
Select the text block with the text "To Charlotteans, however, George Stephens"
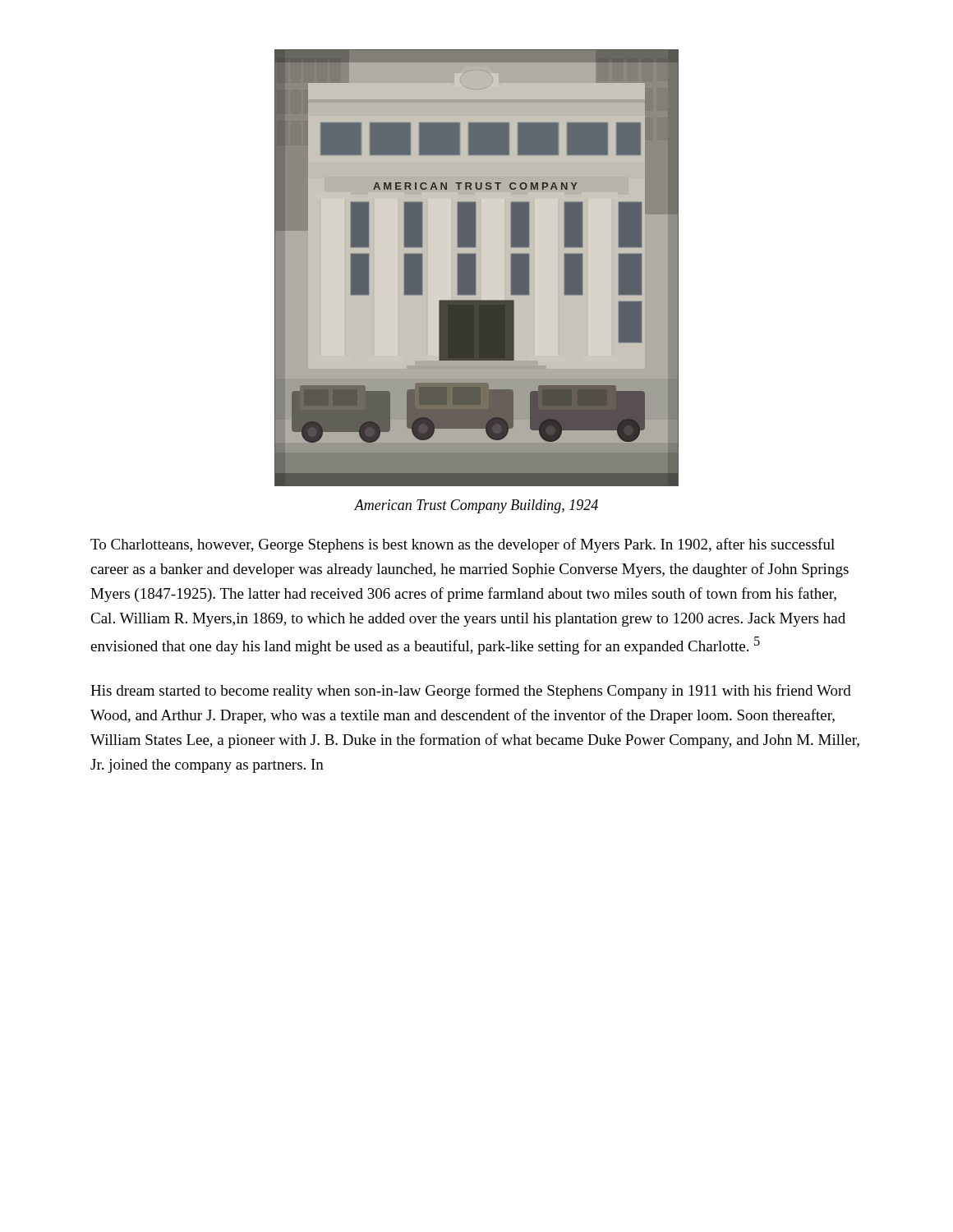(470, 595)
